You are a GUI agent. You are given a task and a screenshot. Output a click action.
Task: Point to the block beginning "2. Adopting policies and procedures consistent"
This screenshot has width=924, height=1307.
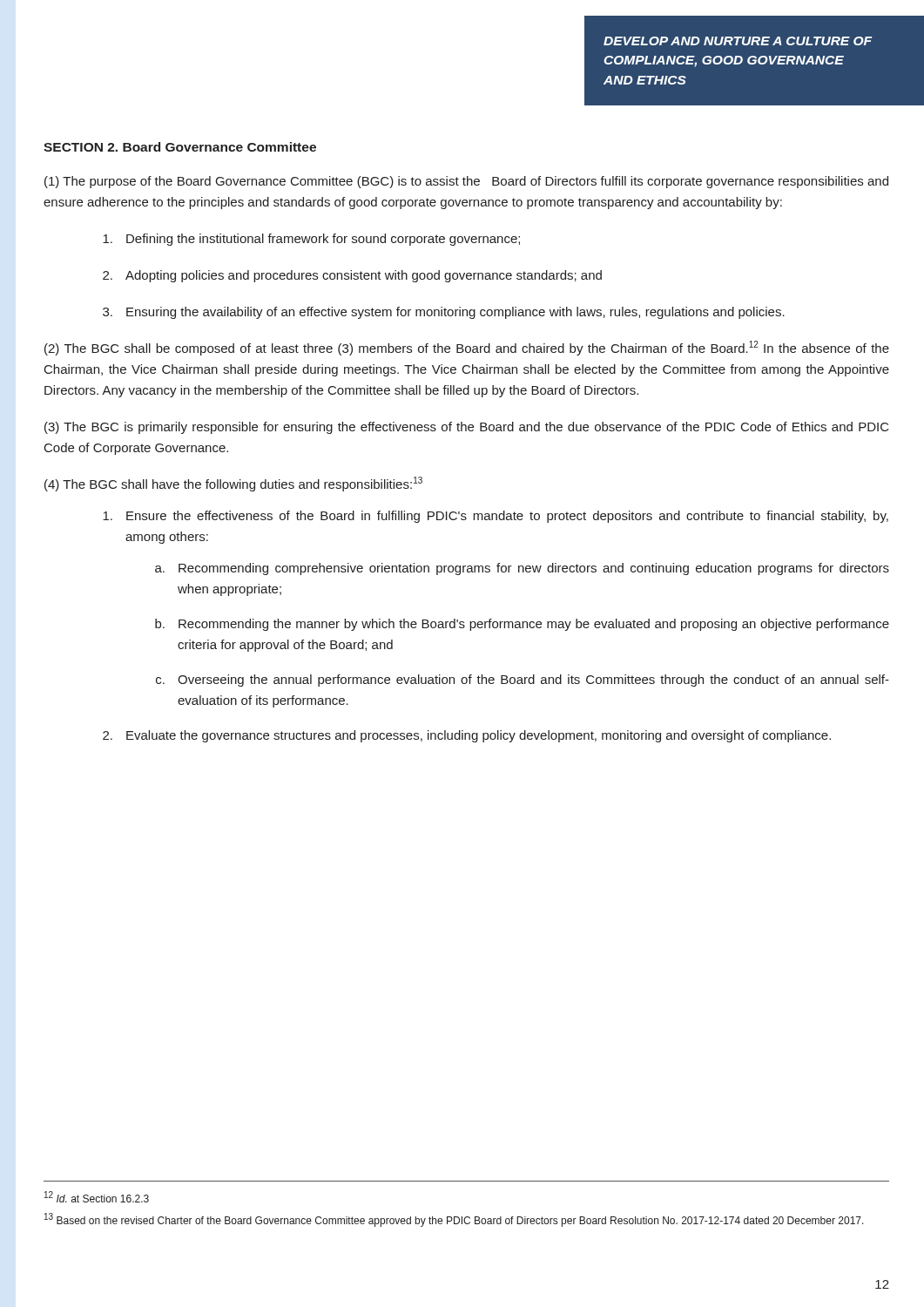tap(466, 275)
